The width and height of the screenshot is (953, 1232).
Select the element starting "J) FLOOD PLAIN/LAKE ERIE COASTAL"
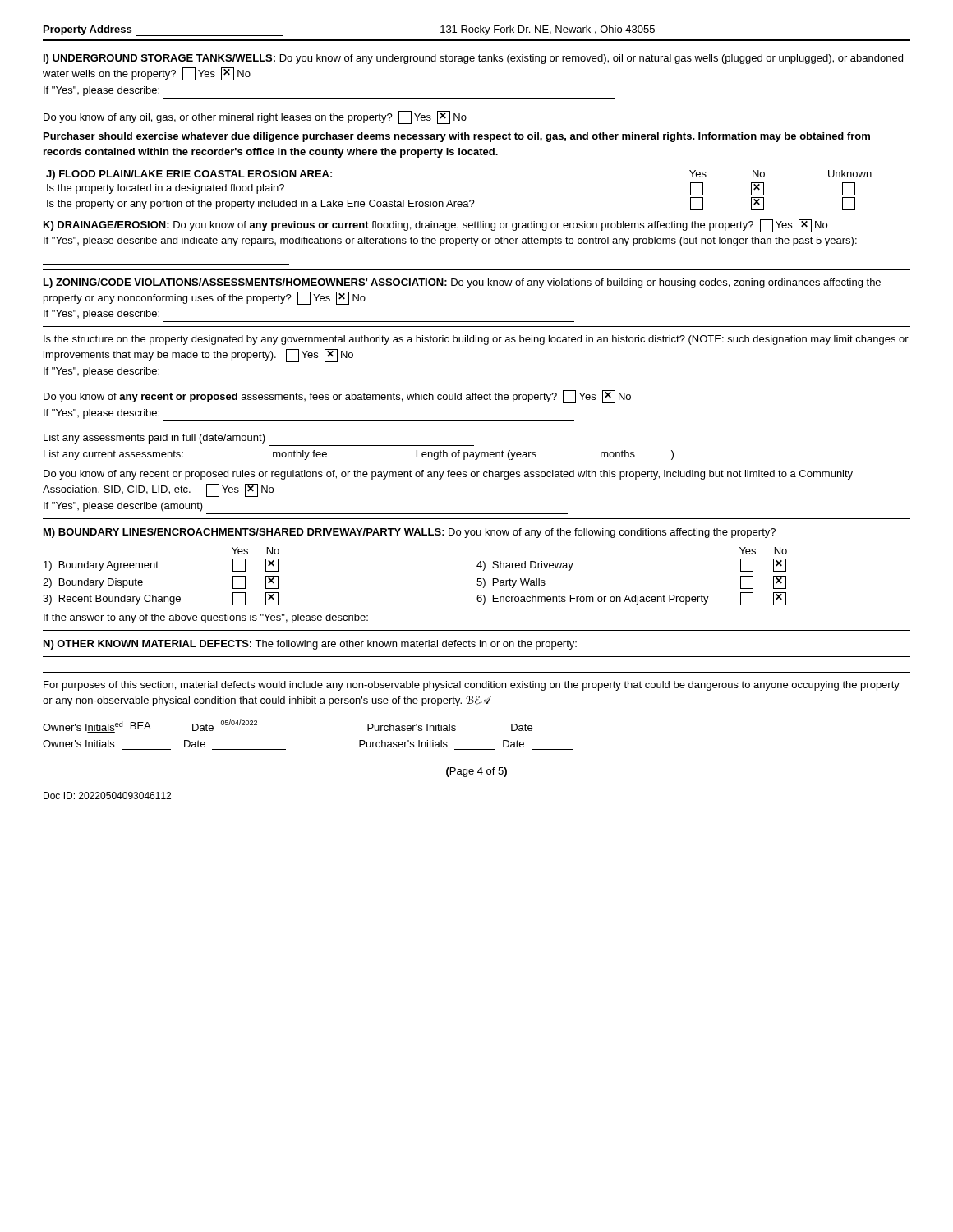click(476, 189)
